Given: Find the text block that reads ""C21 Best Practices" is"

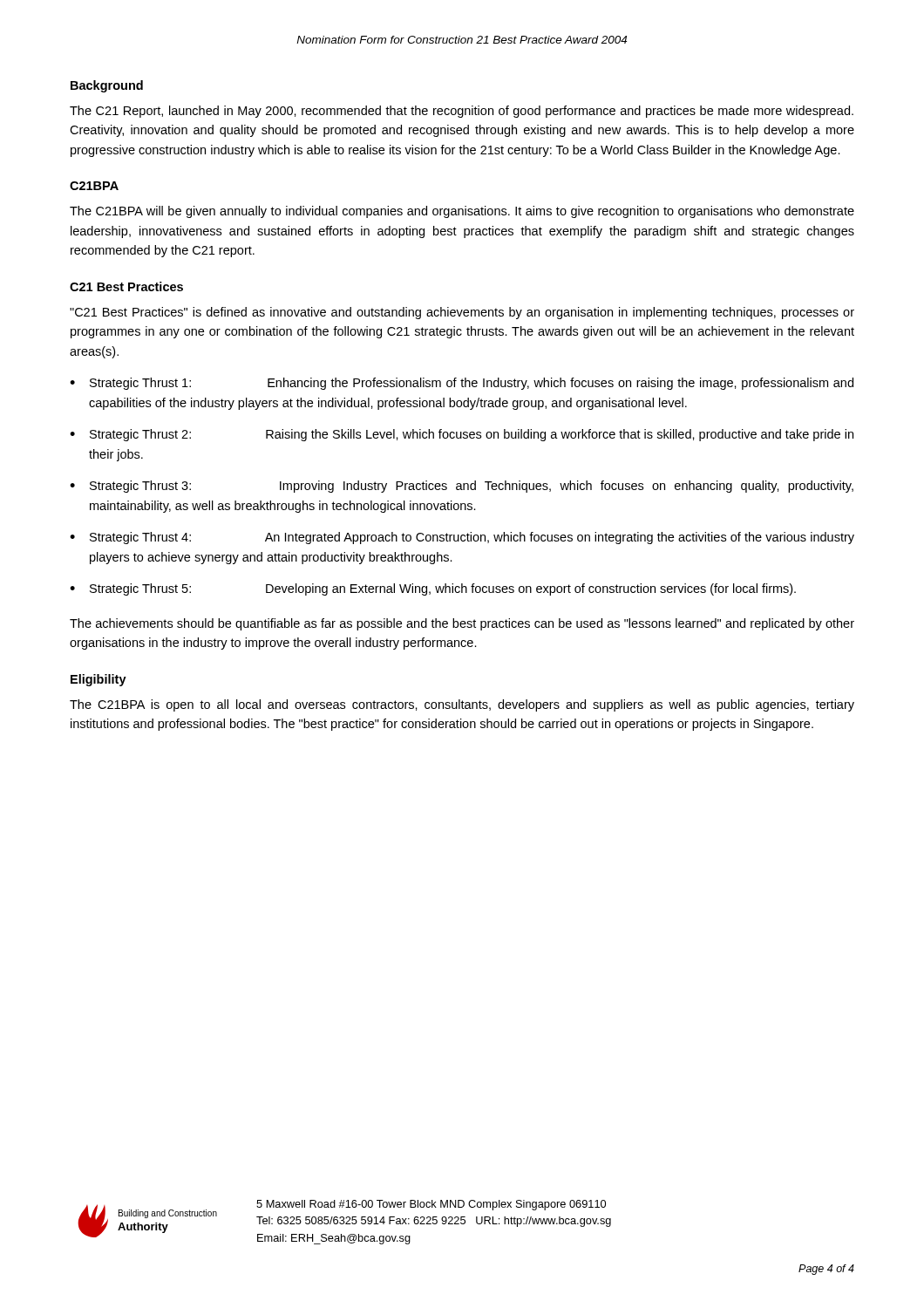Looking at the screenshot, I should coord(462,332).
